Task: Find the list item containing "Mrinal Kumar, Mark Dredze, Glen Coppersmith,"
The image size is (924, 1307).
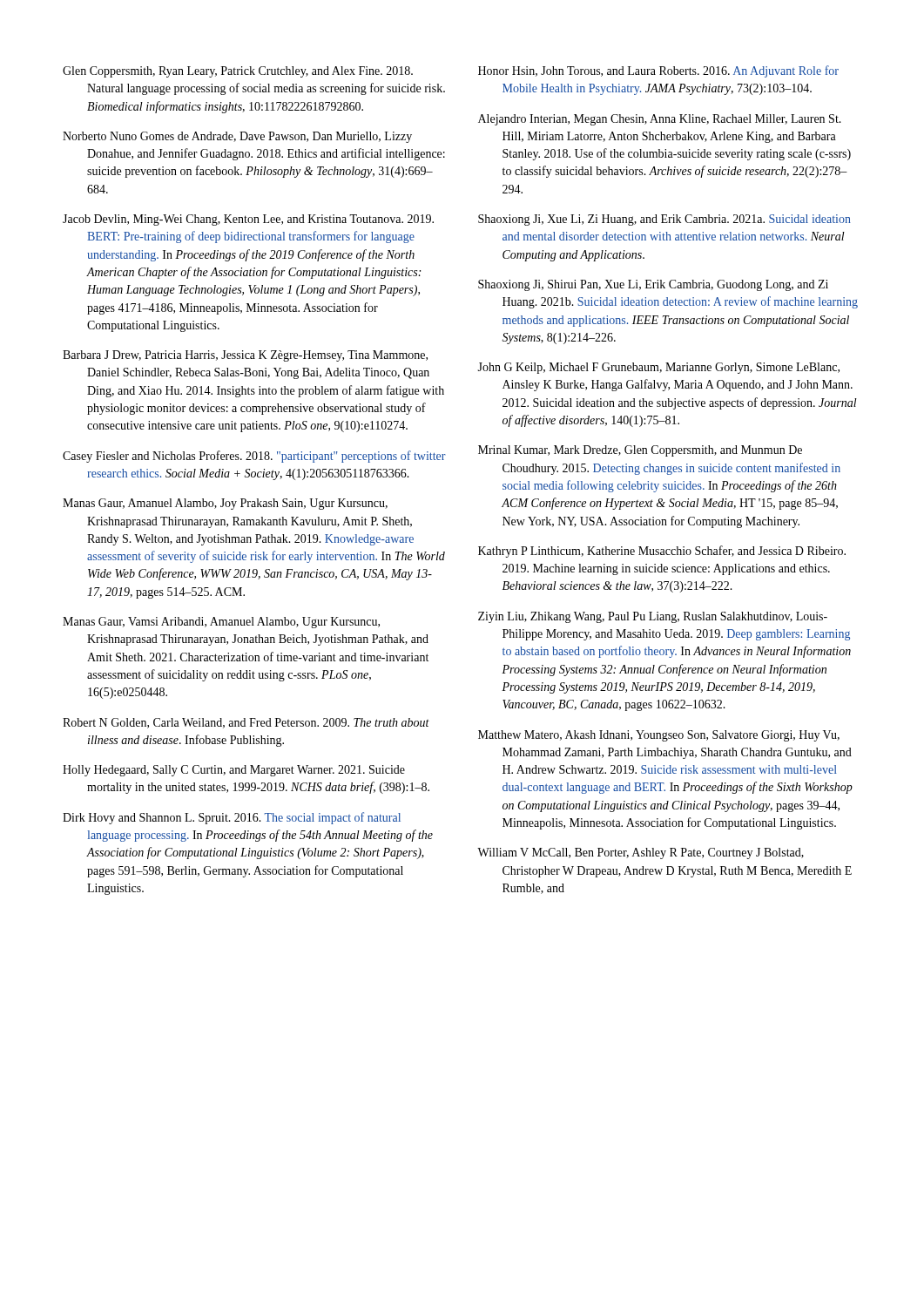Action: click(x=659, y=486)
